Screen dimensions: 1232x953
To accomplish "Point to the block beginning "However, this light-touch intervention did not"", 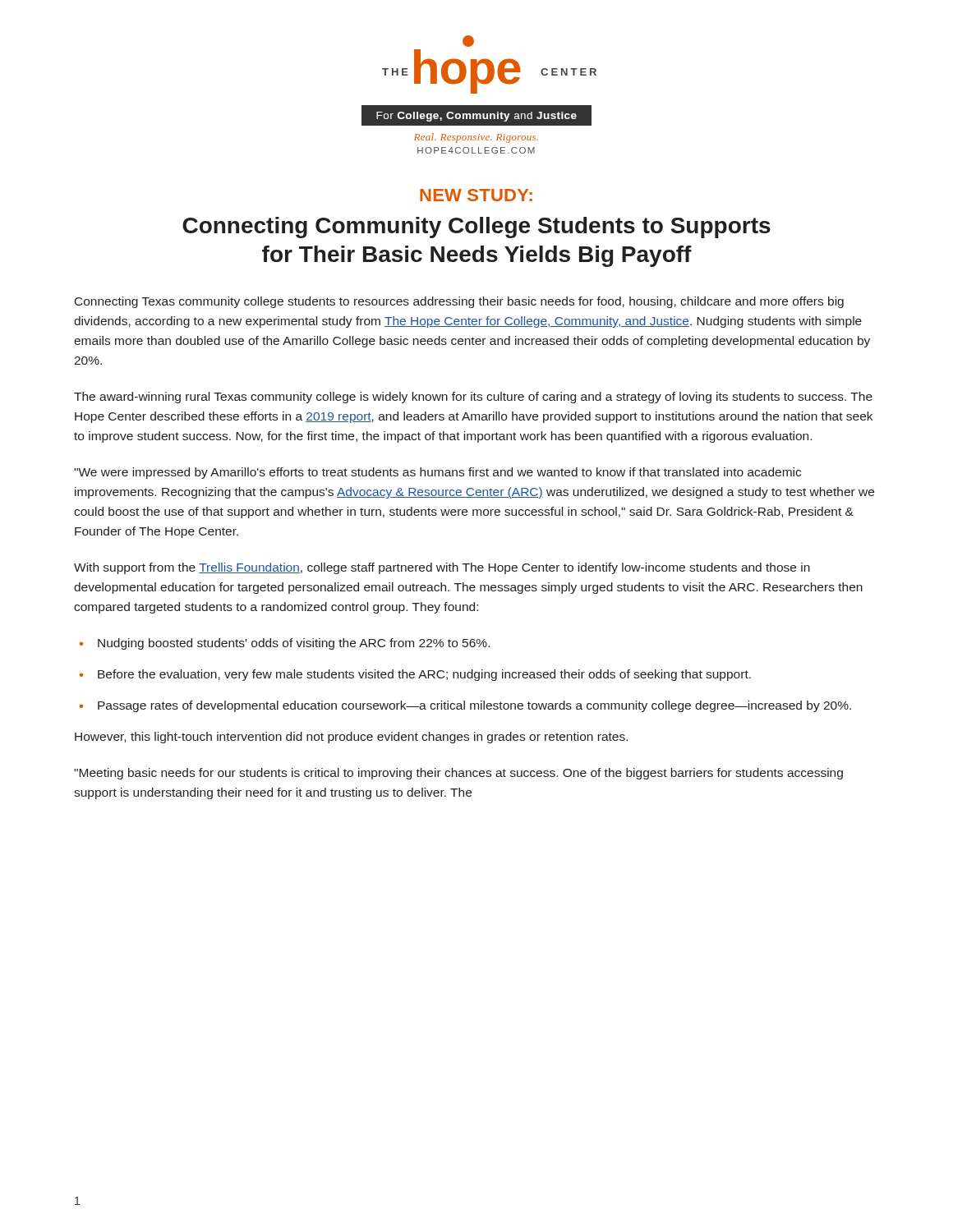I will pos(351,737).
